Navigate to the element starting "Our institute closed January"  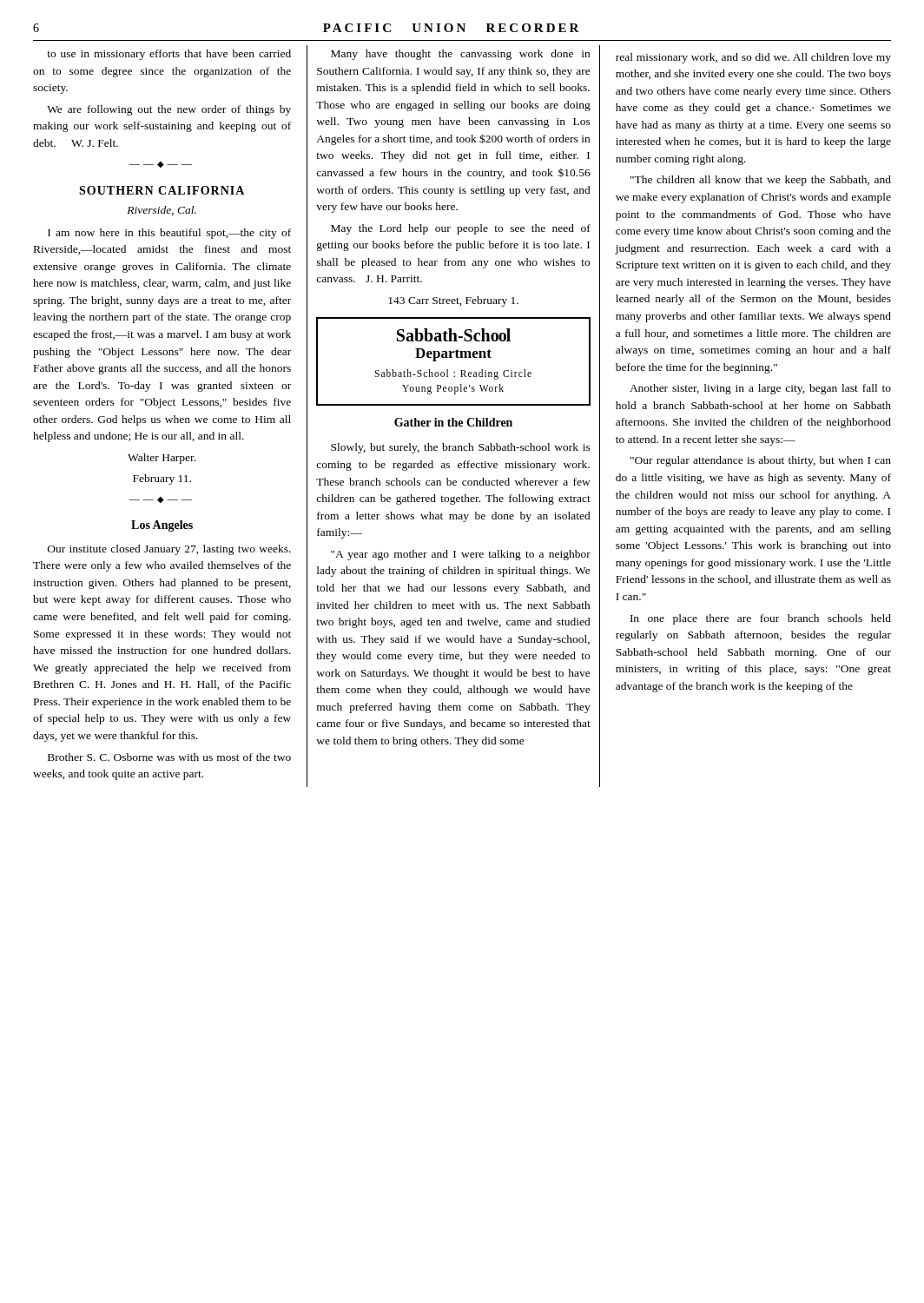[162, 642]
